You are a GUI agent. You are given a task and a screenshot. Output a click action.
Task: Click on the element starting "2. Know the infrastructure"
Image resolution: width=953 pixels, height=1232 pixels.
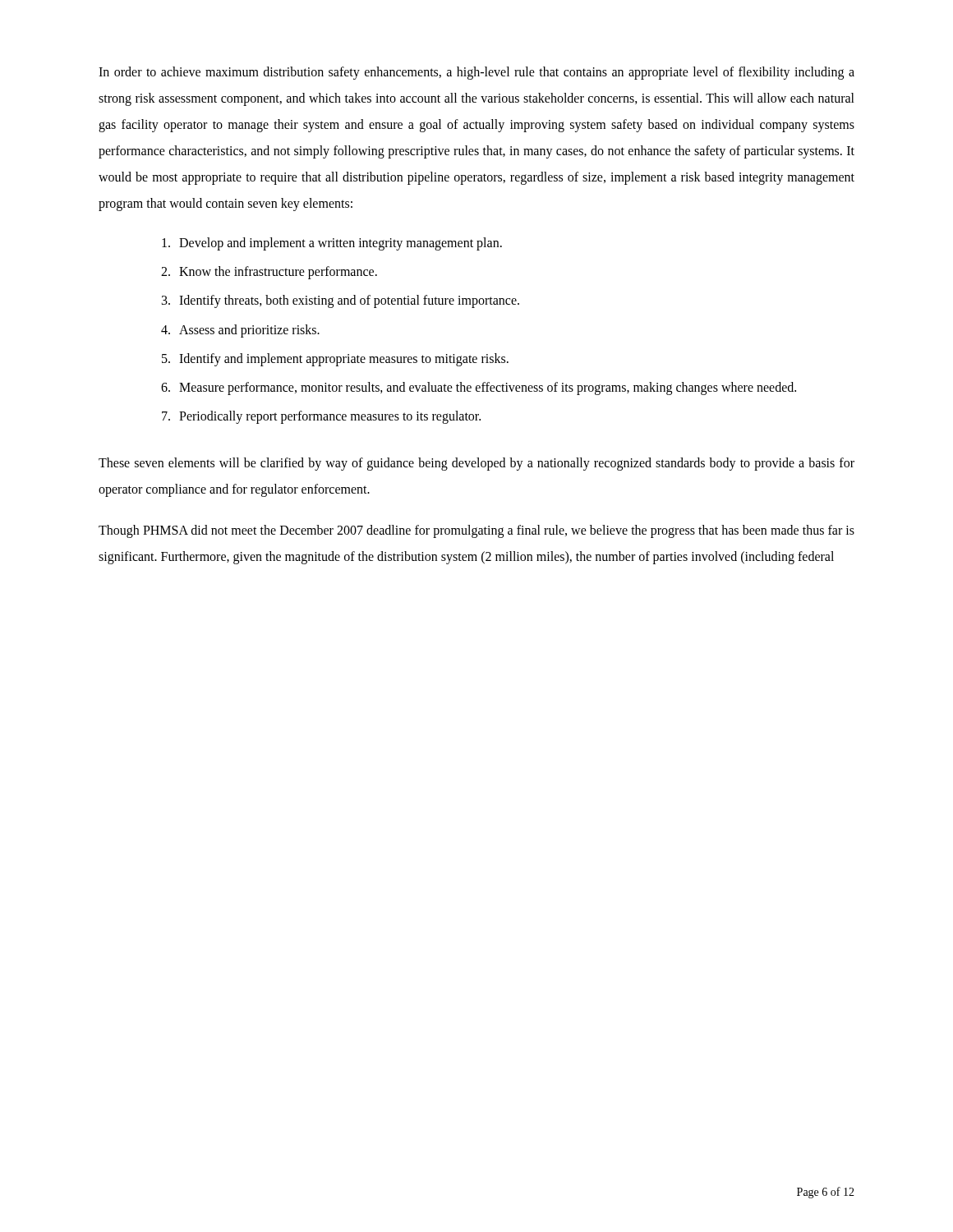tap(263, 272)
